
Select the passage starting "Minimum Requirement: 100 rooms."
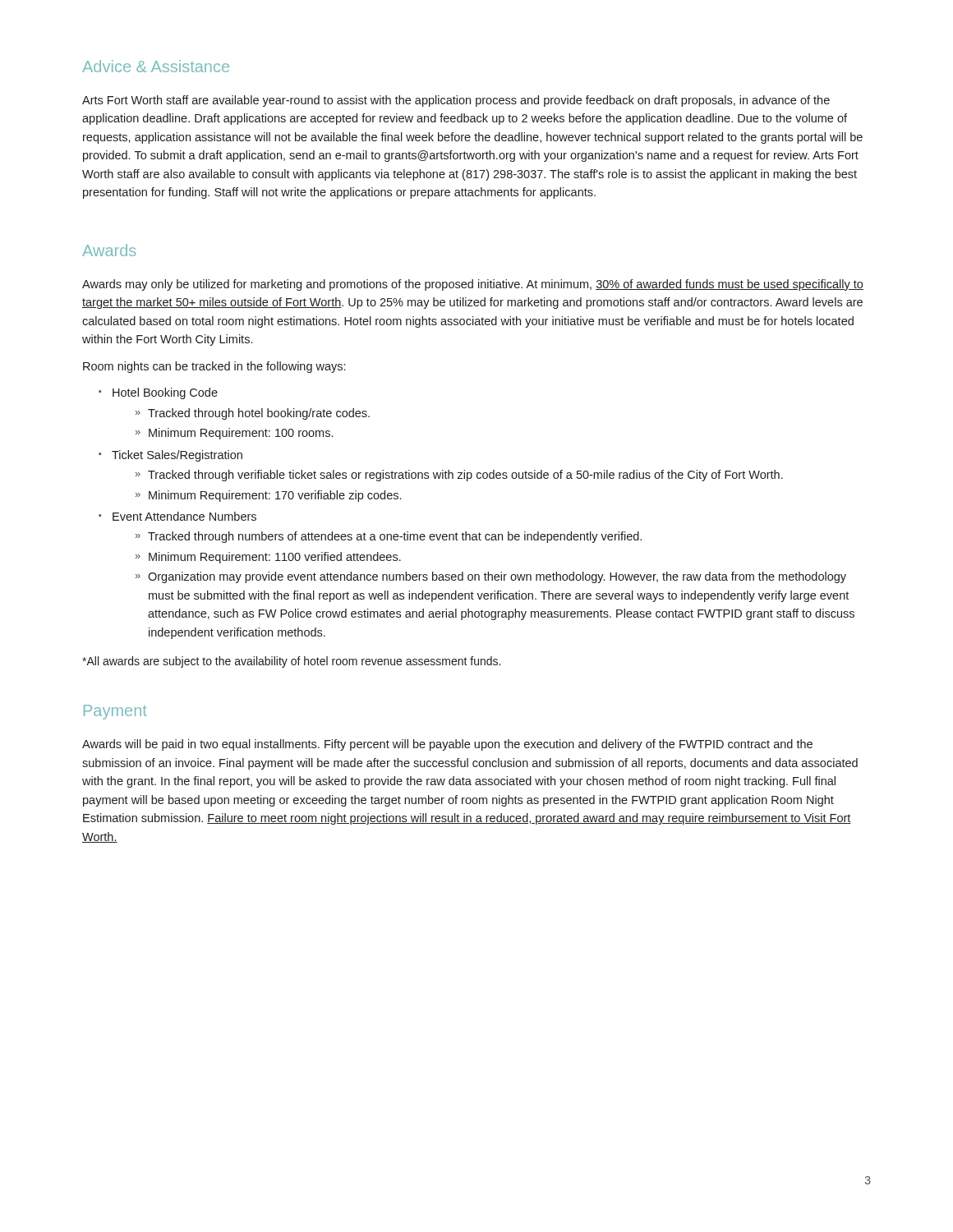click(x=241, y=433)
